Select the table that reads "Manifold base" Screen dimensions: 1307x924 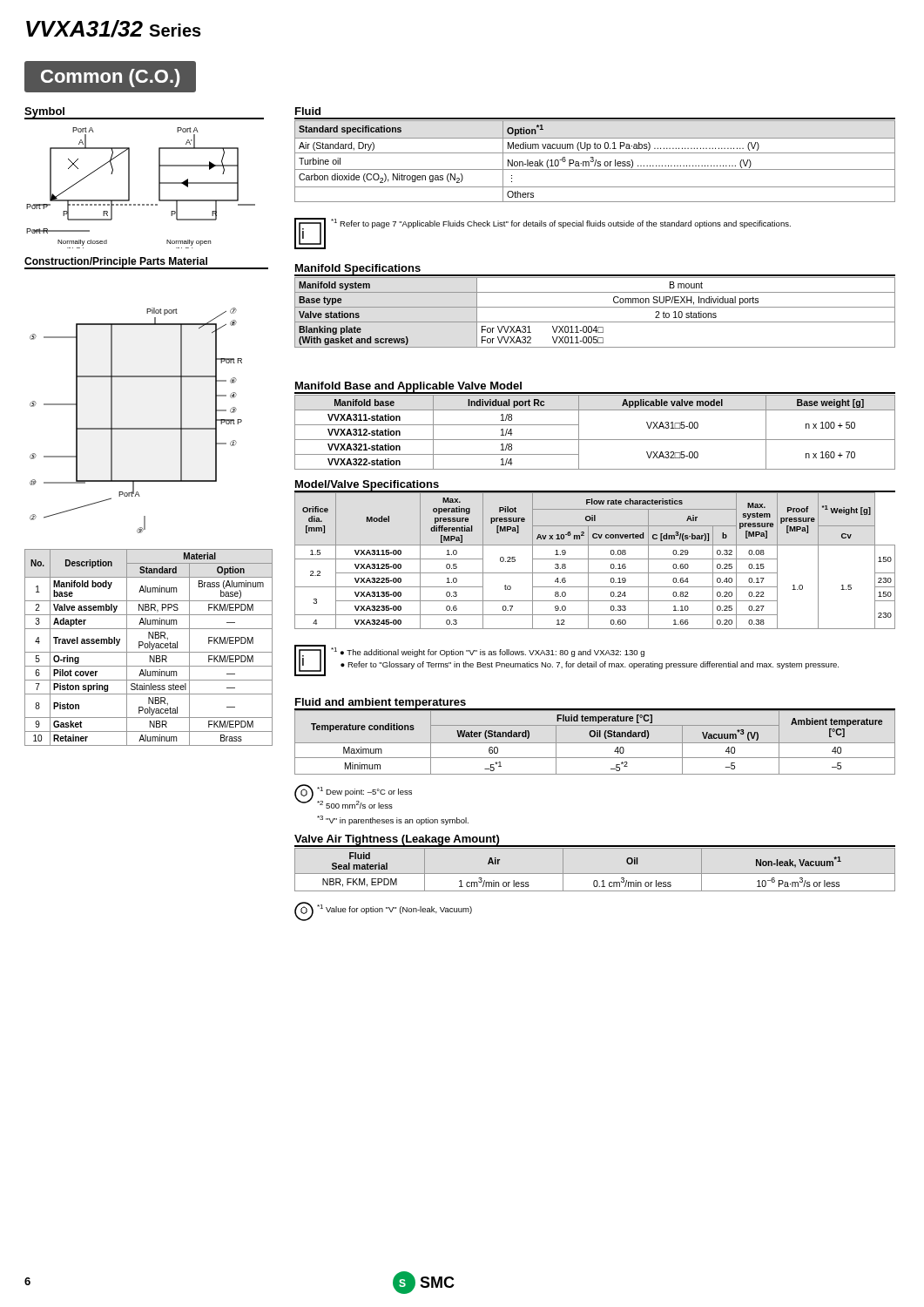click(x=595, y=432)
